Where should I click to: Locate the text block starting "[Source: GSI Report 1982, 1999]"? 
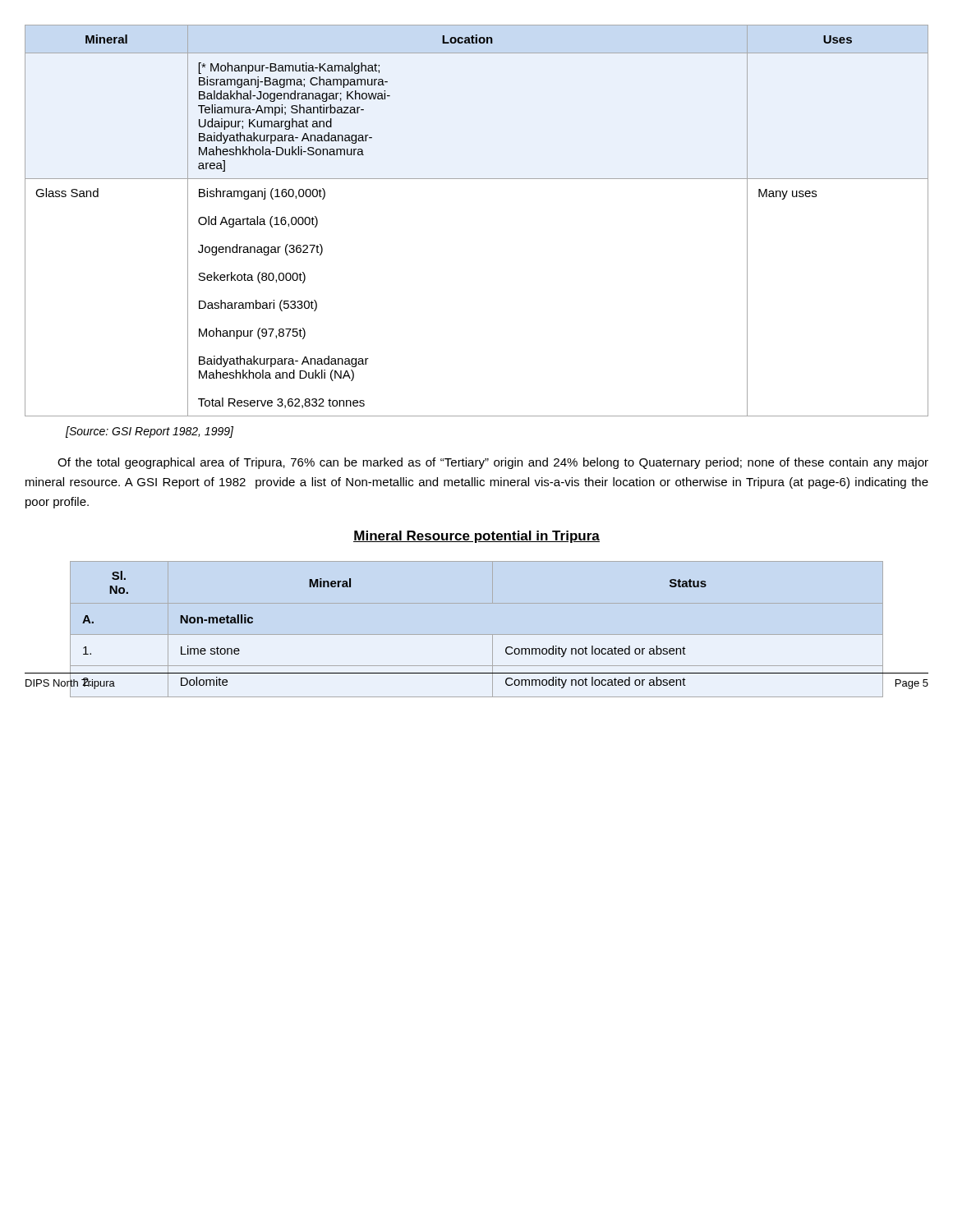(x=149, y=431)
